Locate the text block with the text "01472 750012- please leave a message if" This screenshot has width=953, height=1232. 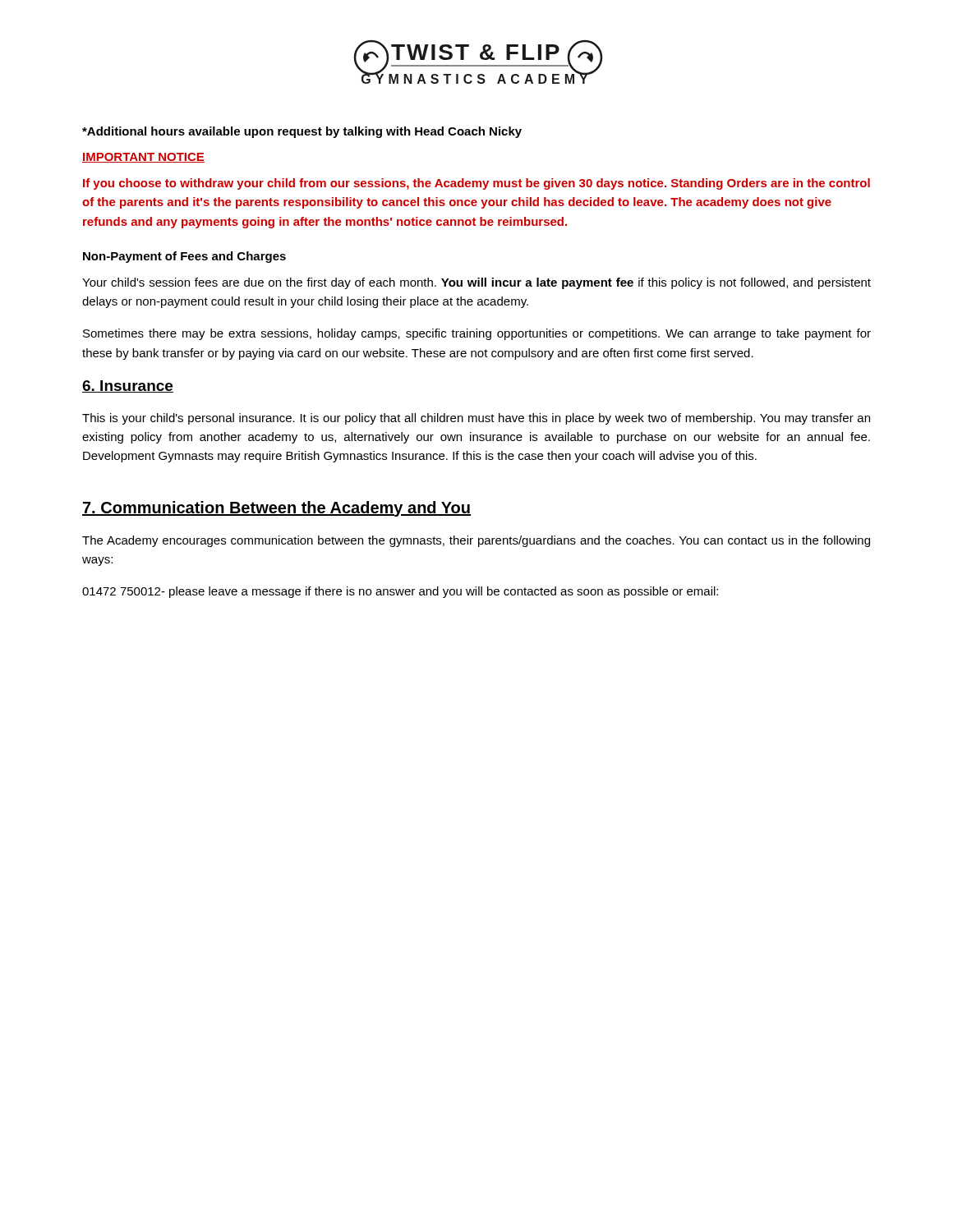tap(401, 591)
